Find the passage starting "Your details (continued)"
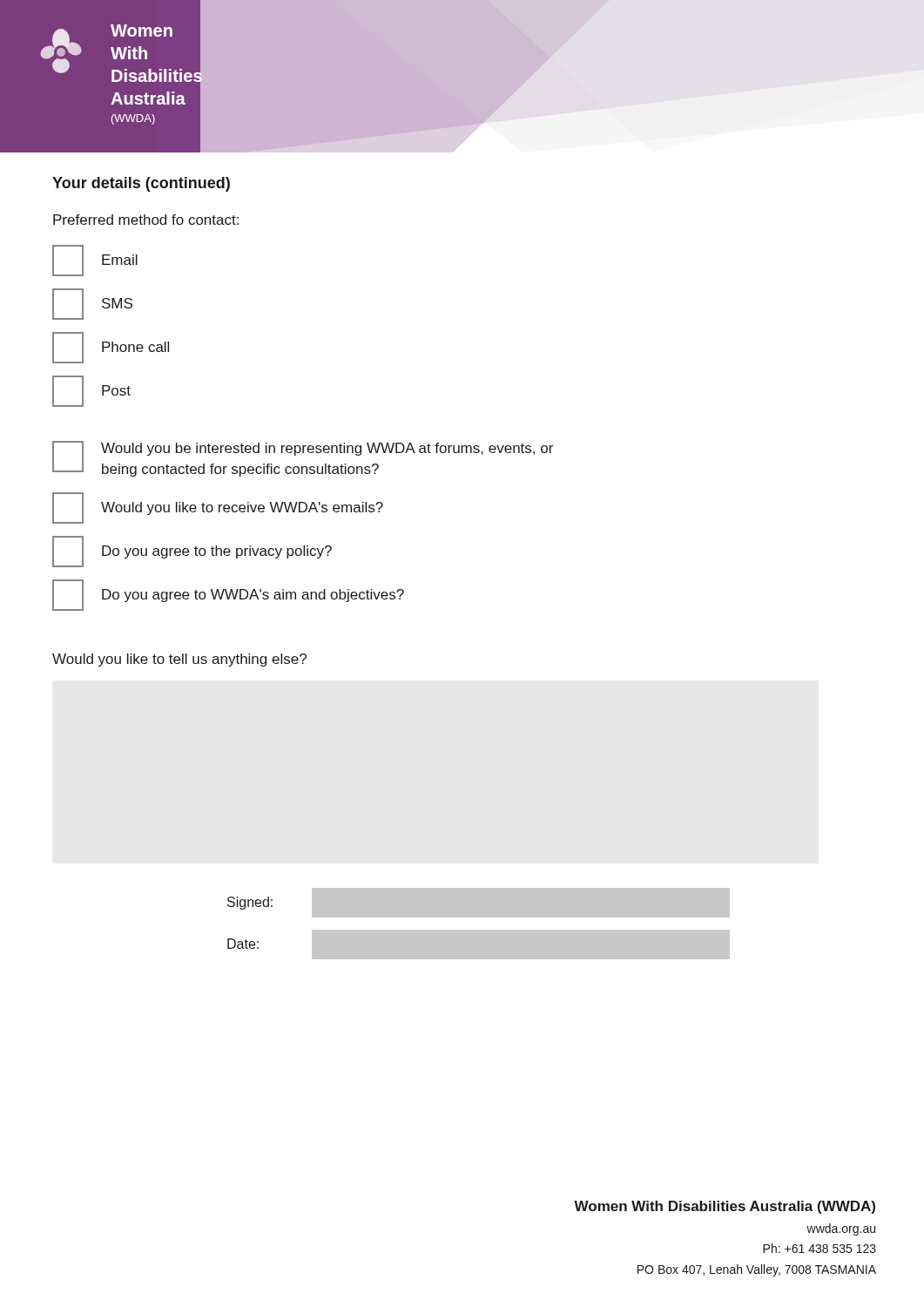This screenshot has height=1307, width=924. (141, 183)
